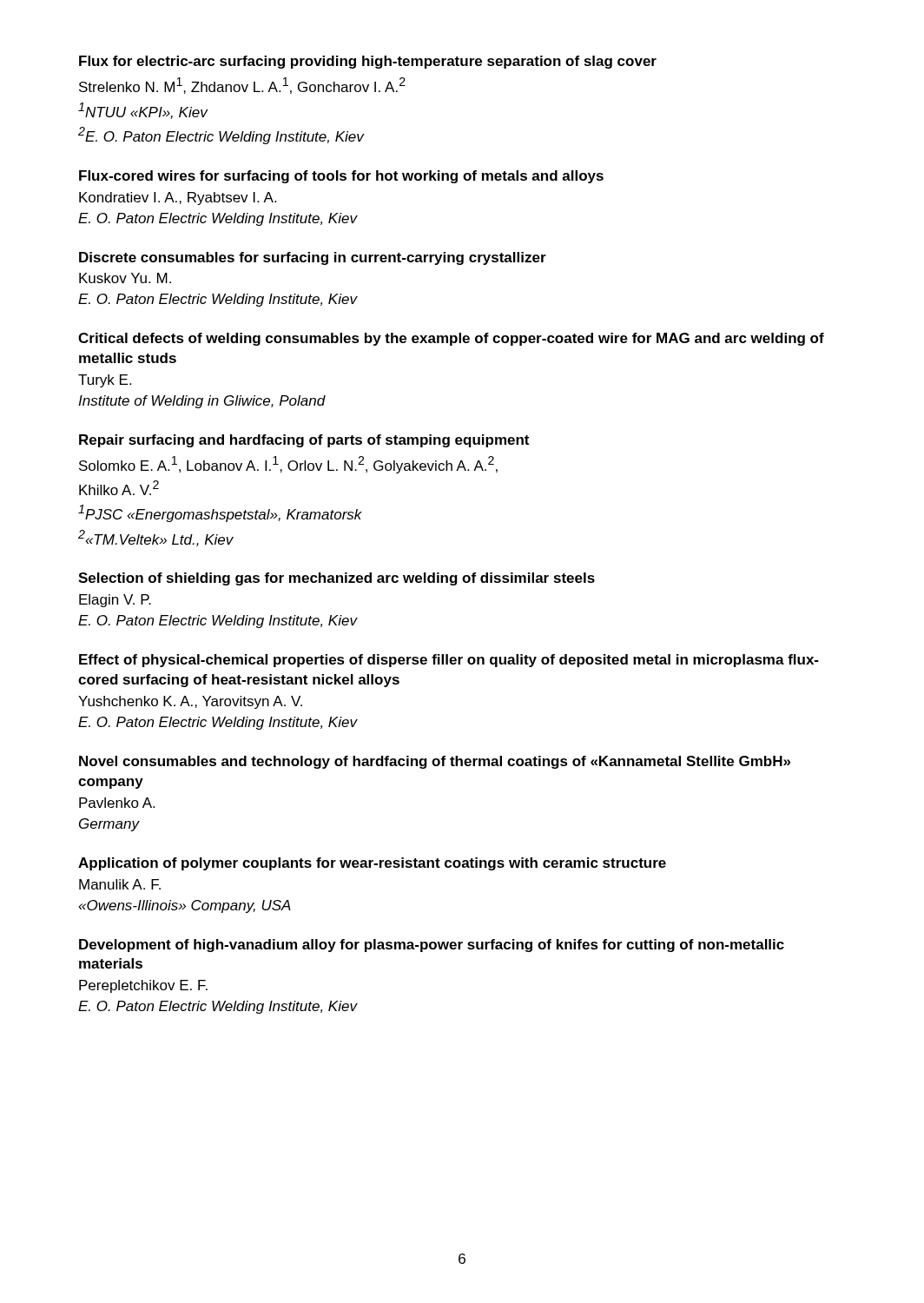The image size is (924, 1303).
Task: Click on the title that says "Critical defects of"
Action: coord(451,349)
